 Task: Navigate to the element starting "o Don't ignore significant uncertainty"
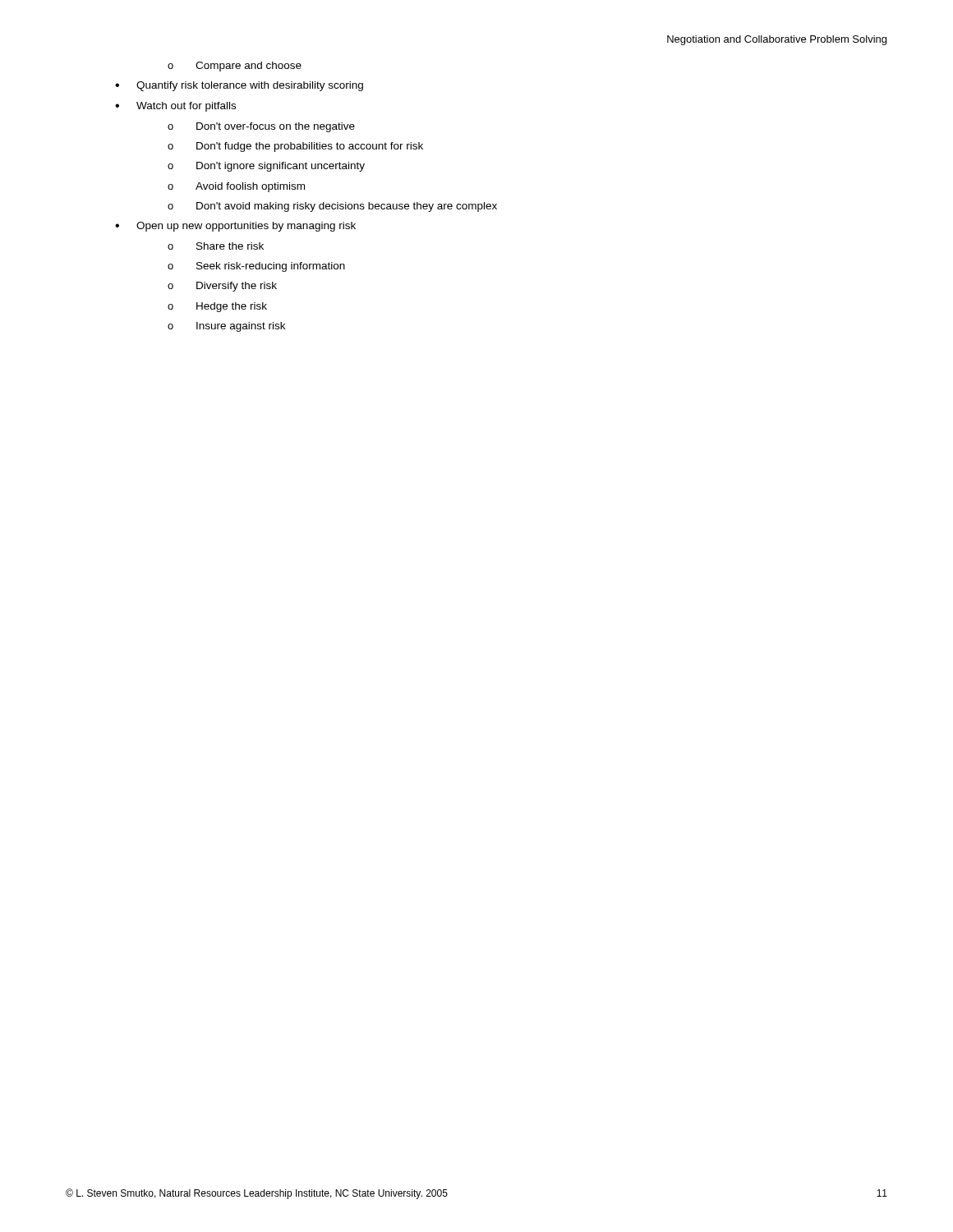point(266,167)
